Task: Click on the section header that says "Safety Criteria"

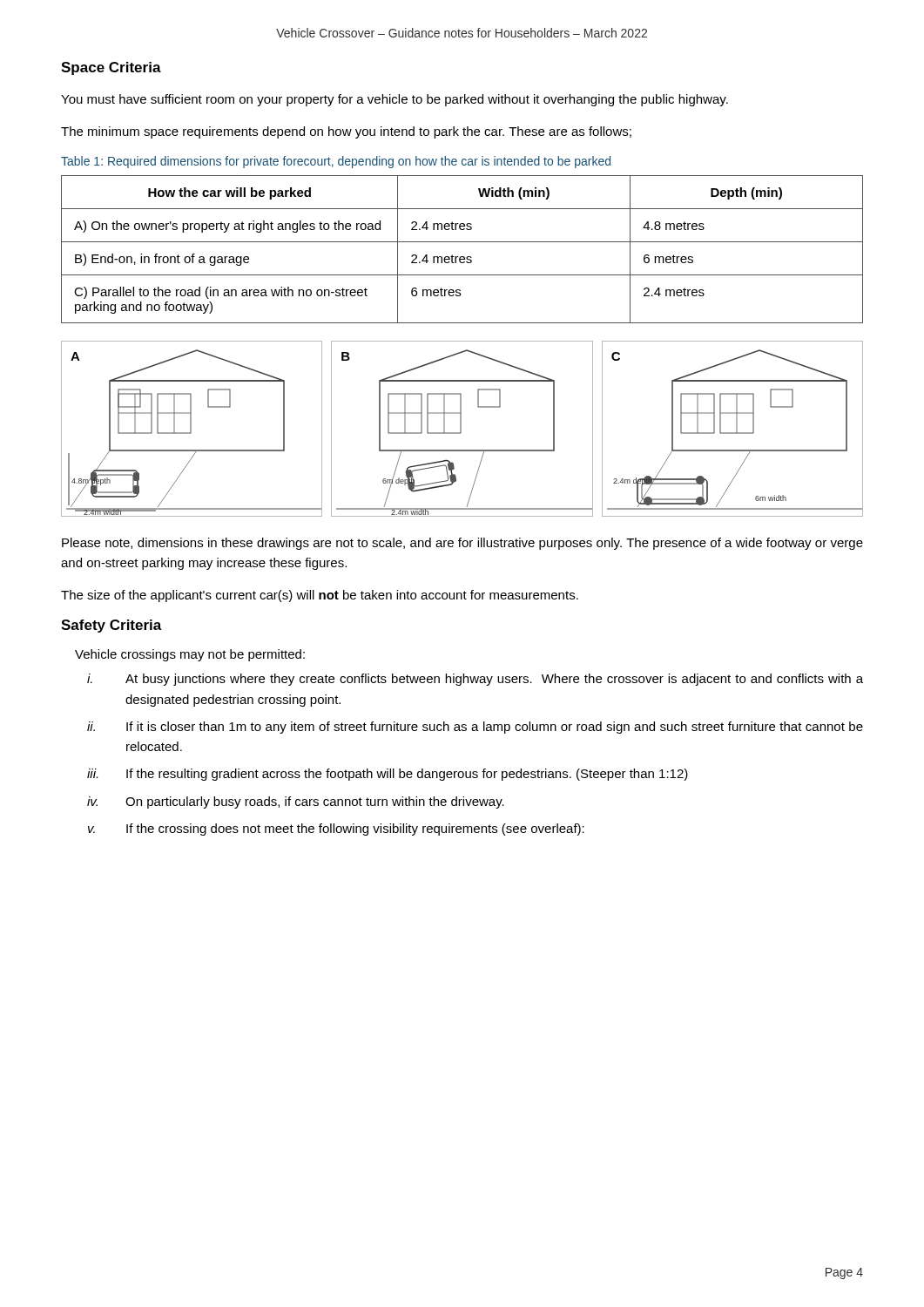Action: tap(111, 625)
